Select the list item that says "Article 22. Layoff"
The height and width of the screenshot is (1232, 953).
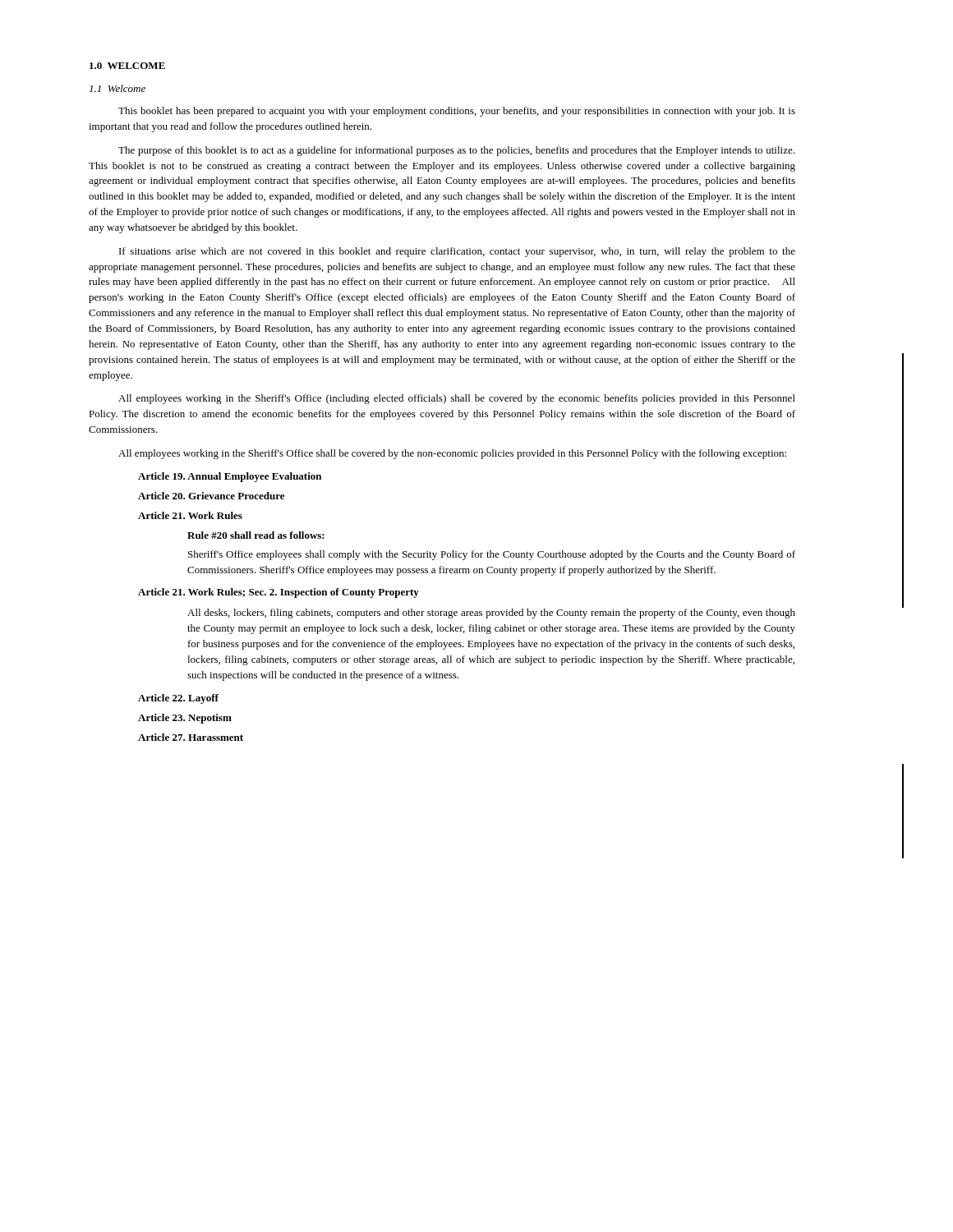click(178, 697)
